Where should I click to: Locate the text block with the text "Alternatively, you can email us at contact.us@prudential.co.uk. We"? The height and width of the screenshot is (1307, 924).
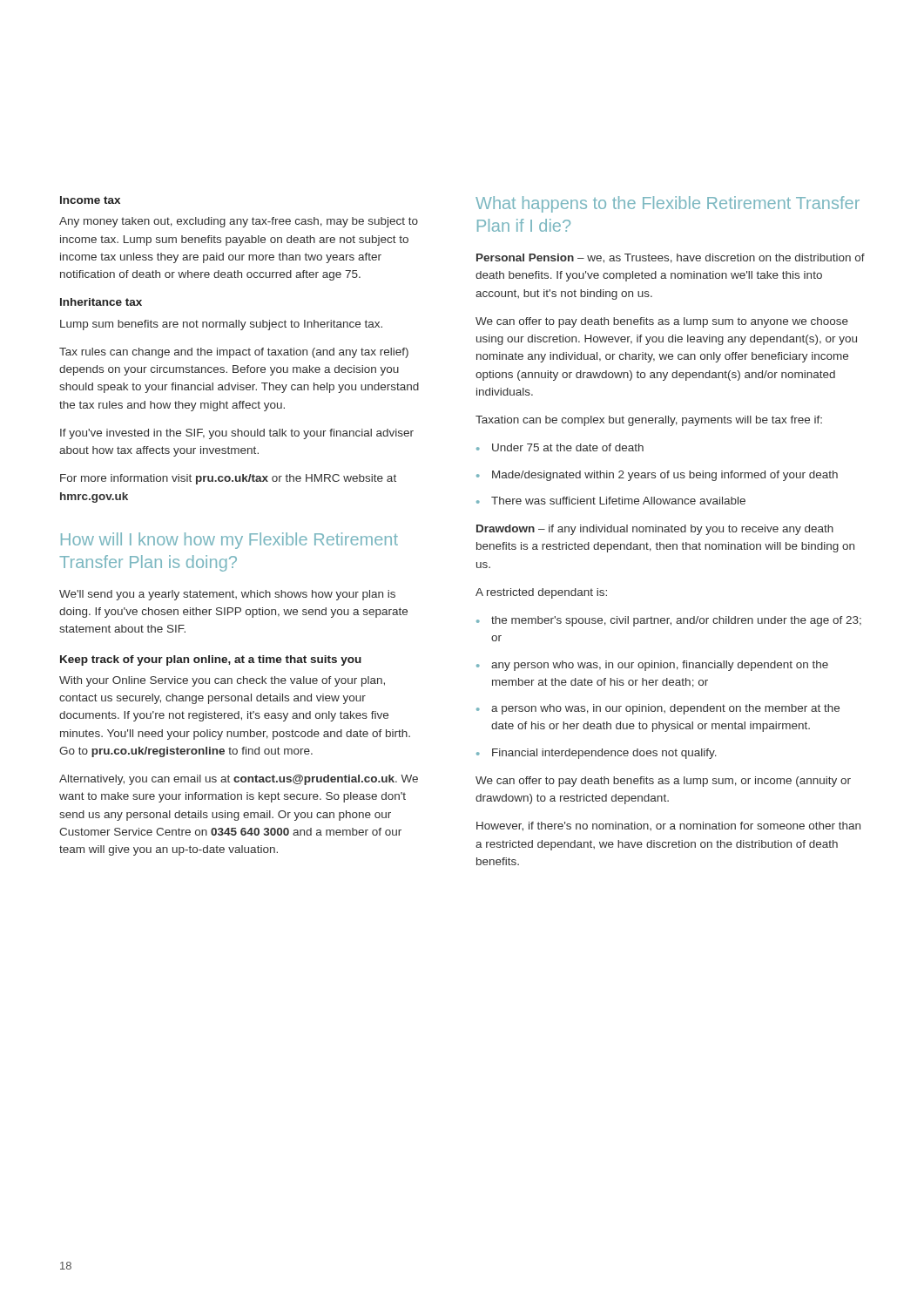pos(242,814)
